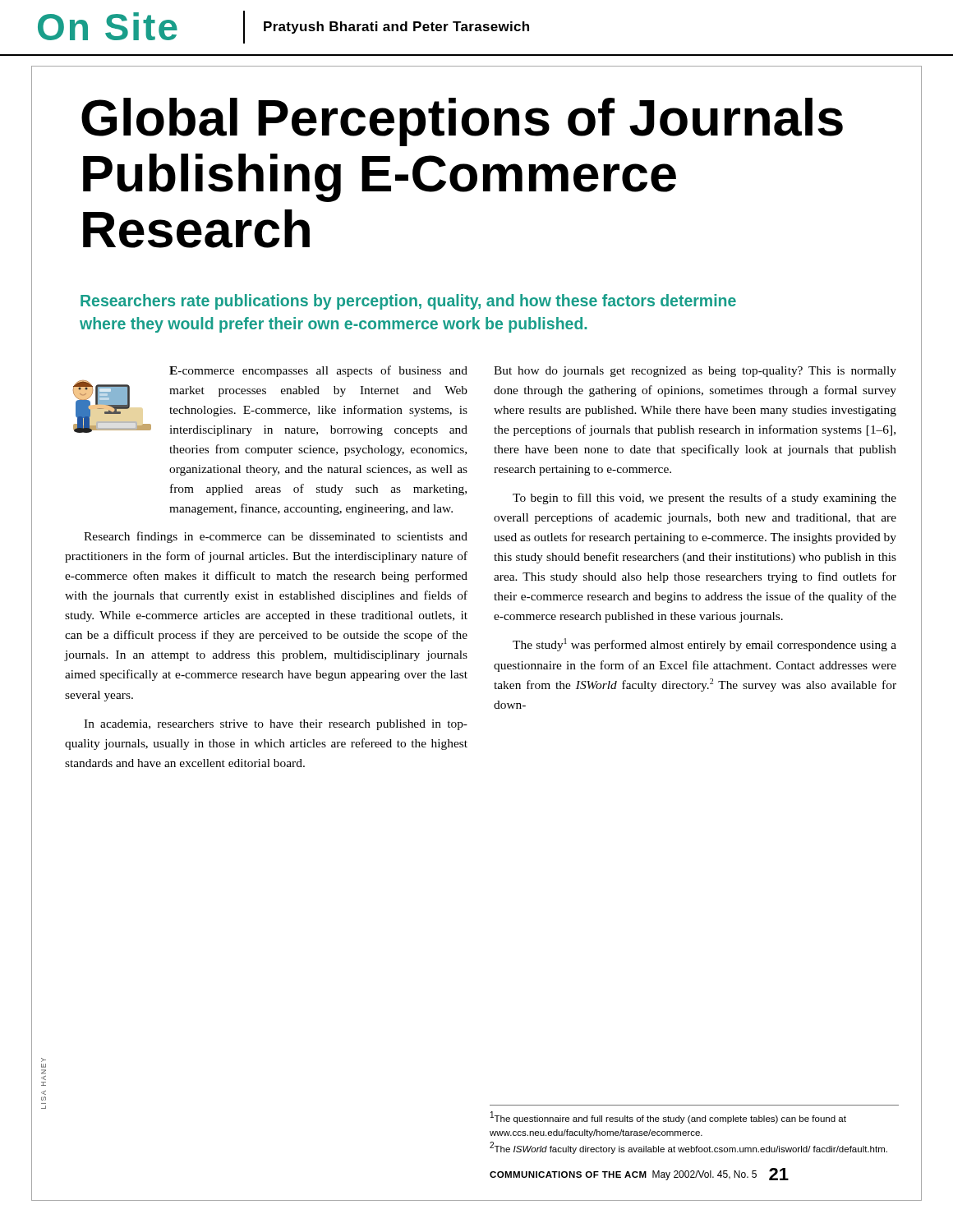Find a illustration
The image size is (953, 1232).
point(112,409)
